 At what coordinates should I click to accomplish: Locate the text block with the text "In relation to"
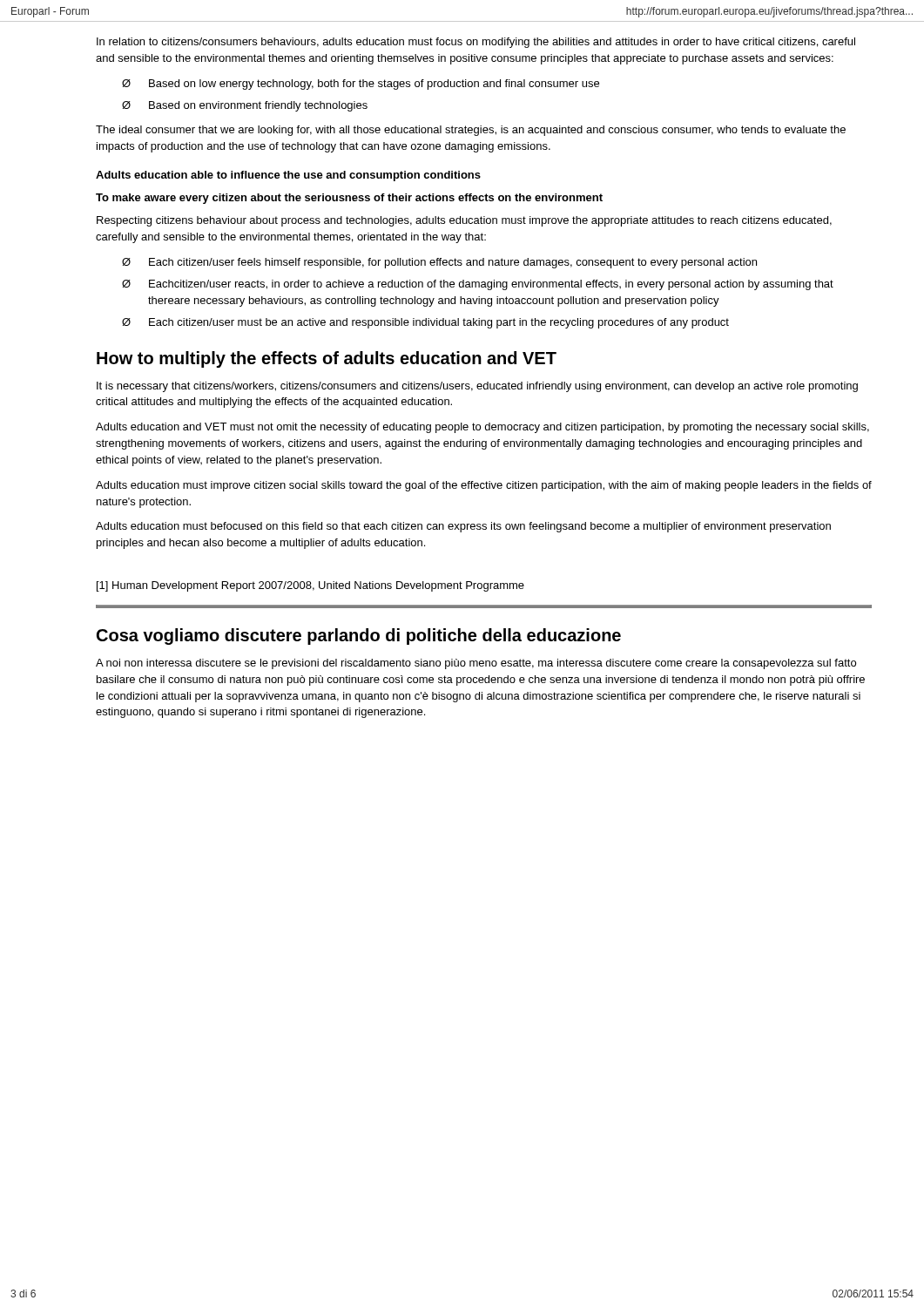pyautogui.click(x=476, y=50)
